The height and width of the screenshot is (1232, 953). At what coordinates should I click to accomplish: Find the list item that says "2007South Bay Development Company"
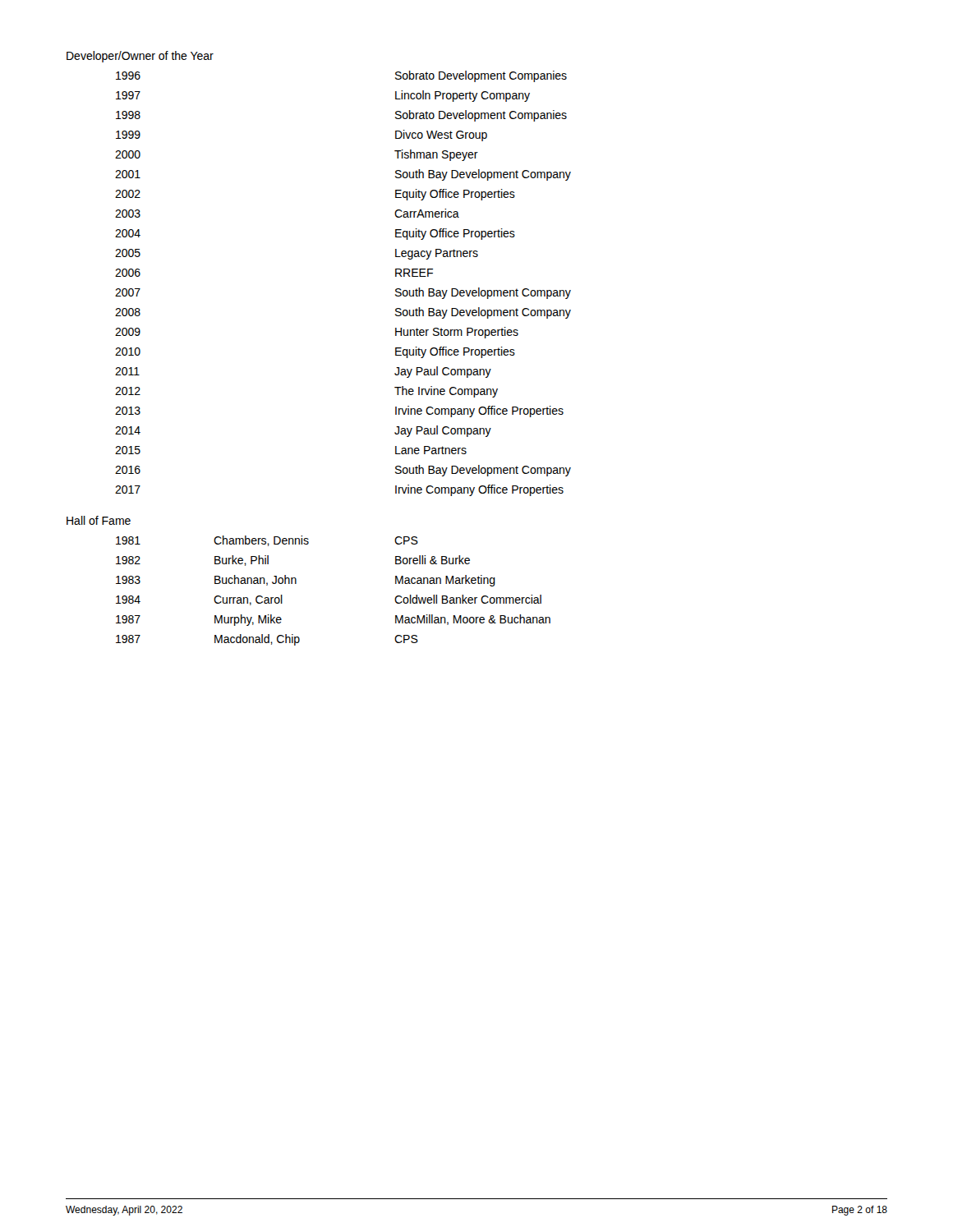coord(476,292)
